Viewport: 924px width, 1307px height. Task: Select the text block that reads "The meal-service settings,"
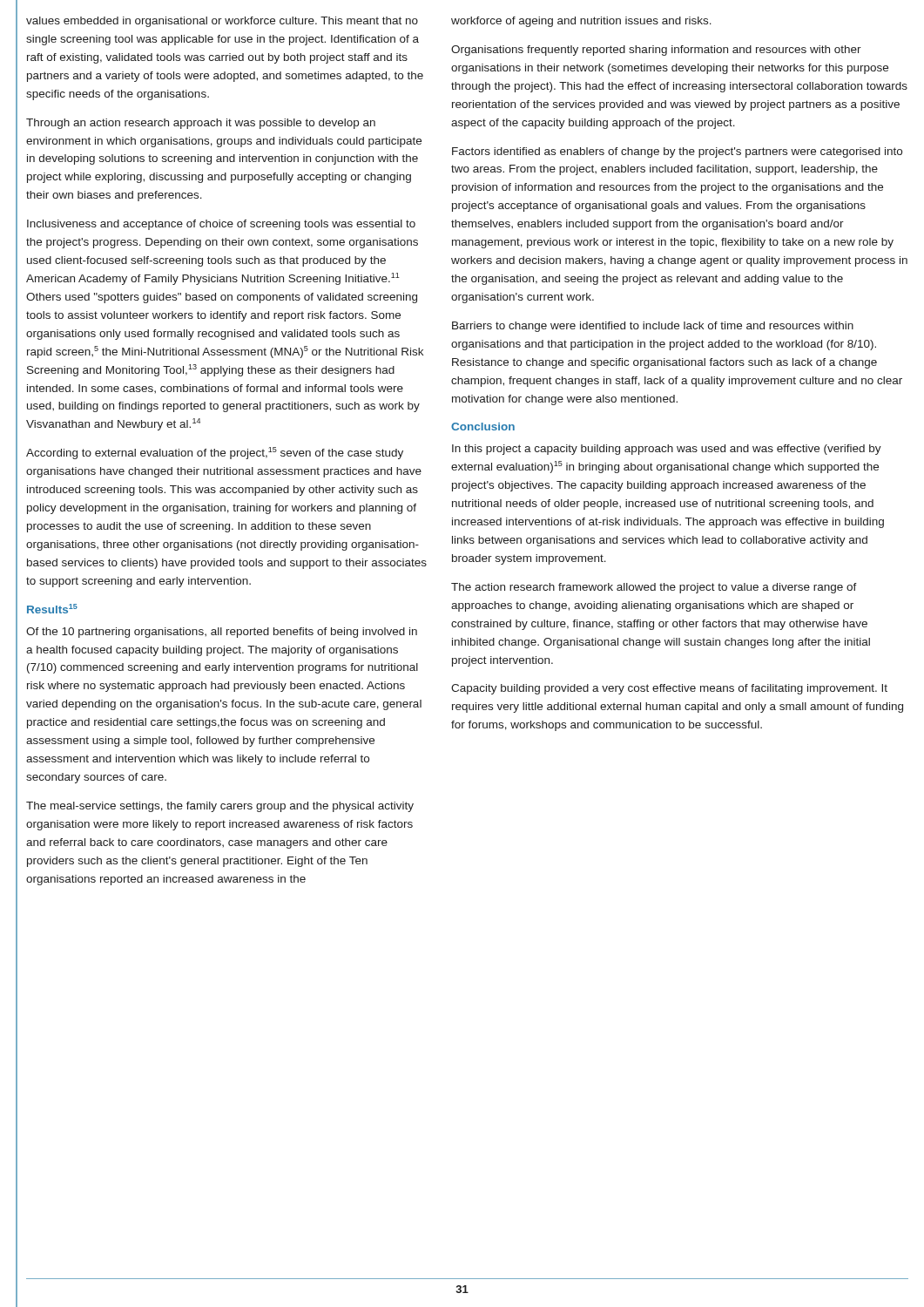[226, 843]
